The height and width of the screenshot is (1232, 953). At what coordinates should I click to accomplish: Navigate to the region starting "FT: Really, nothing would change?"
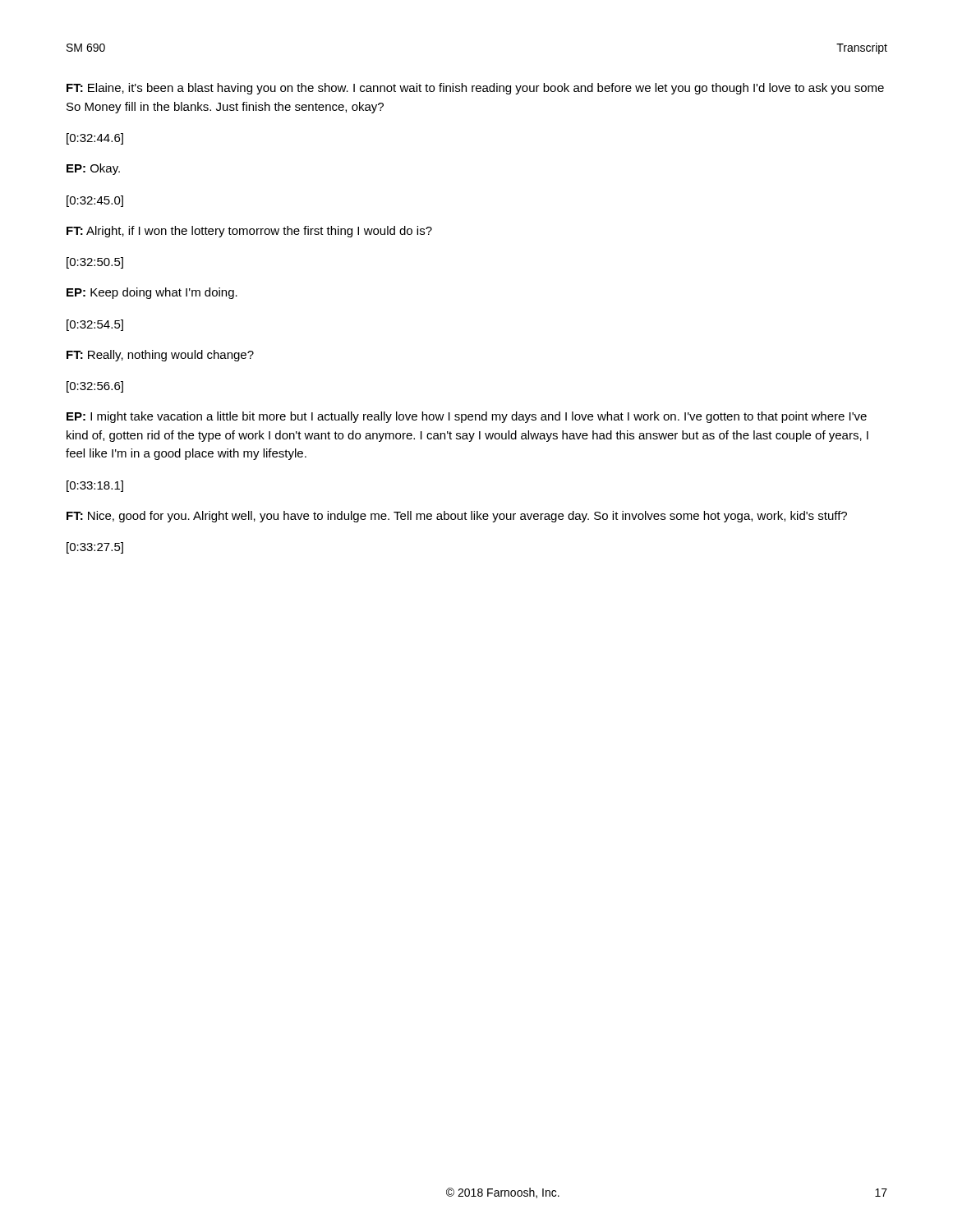coord(160,354)
